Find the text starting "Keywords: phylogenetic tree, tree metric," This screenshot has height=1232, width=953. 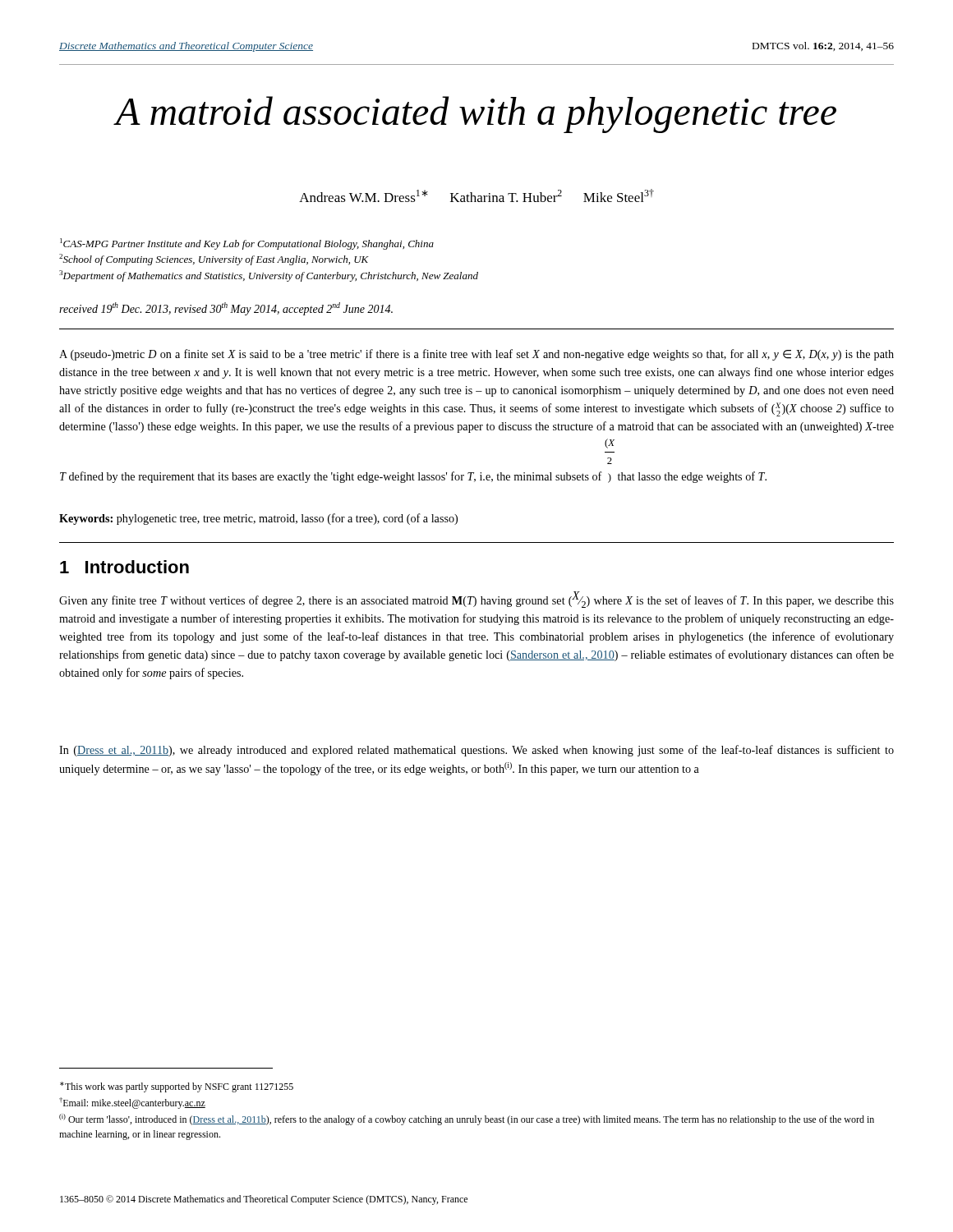[259, 518]
